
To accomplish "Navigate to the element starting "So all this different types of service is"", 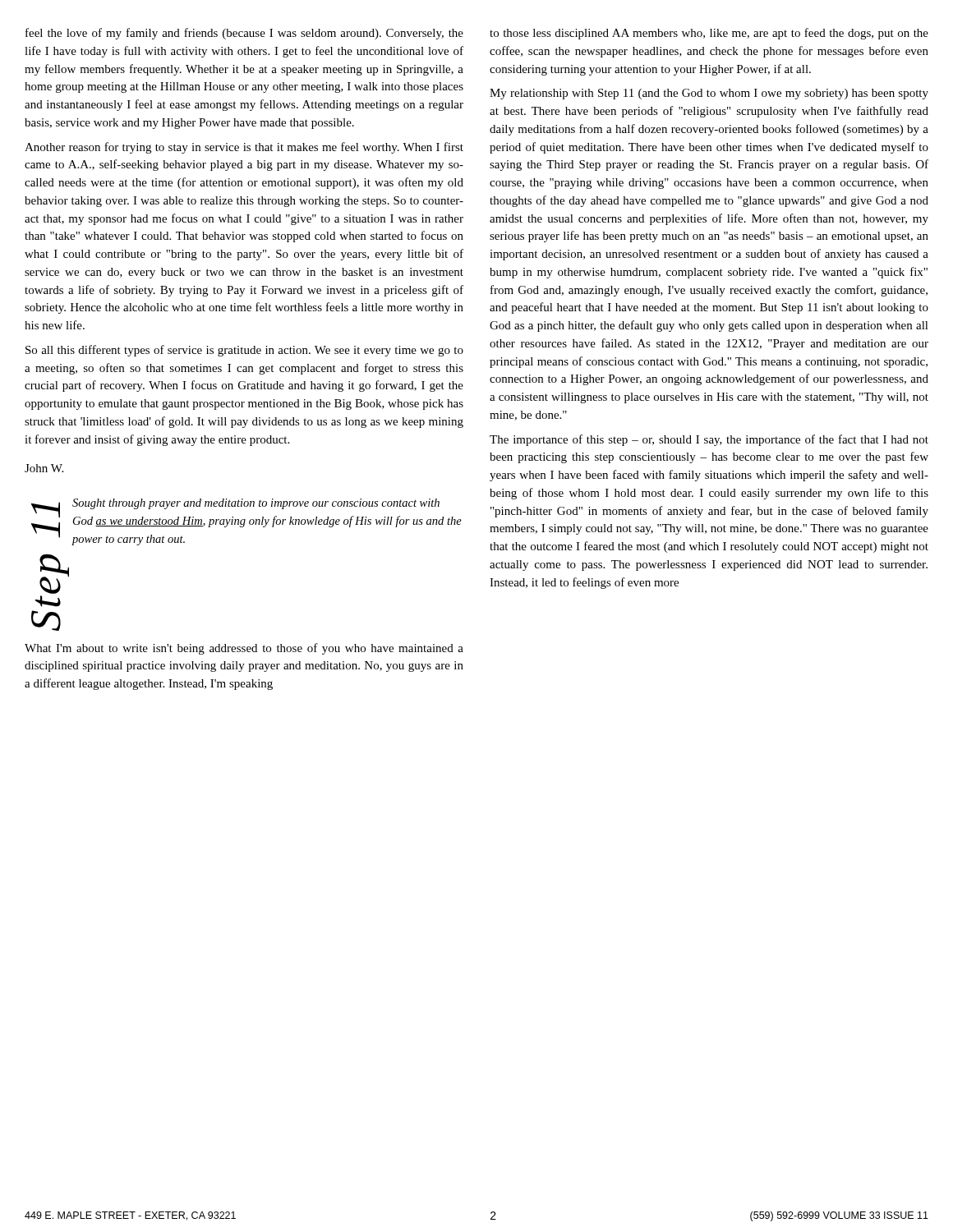I will pyautogui.click(x=244, y=395).
